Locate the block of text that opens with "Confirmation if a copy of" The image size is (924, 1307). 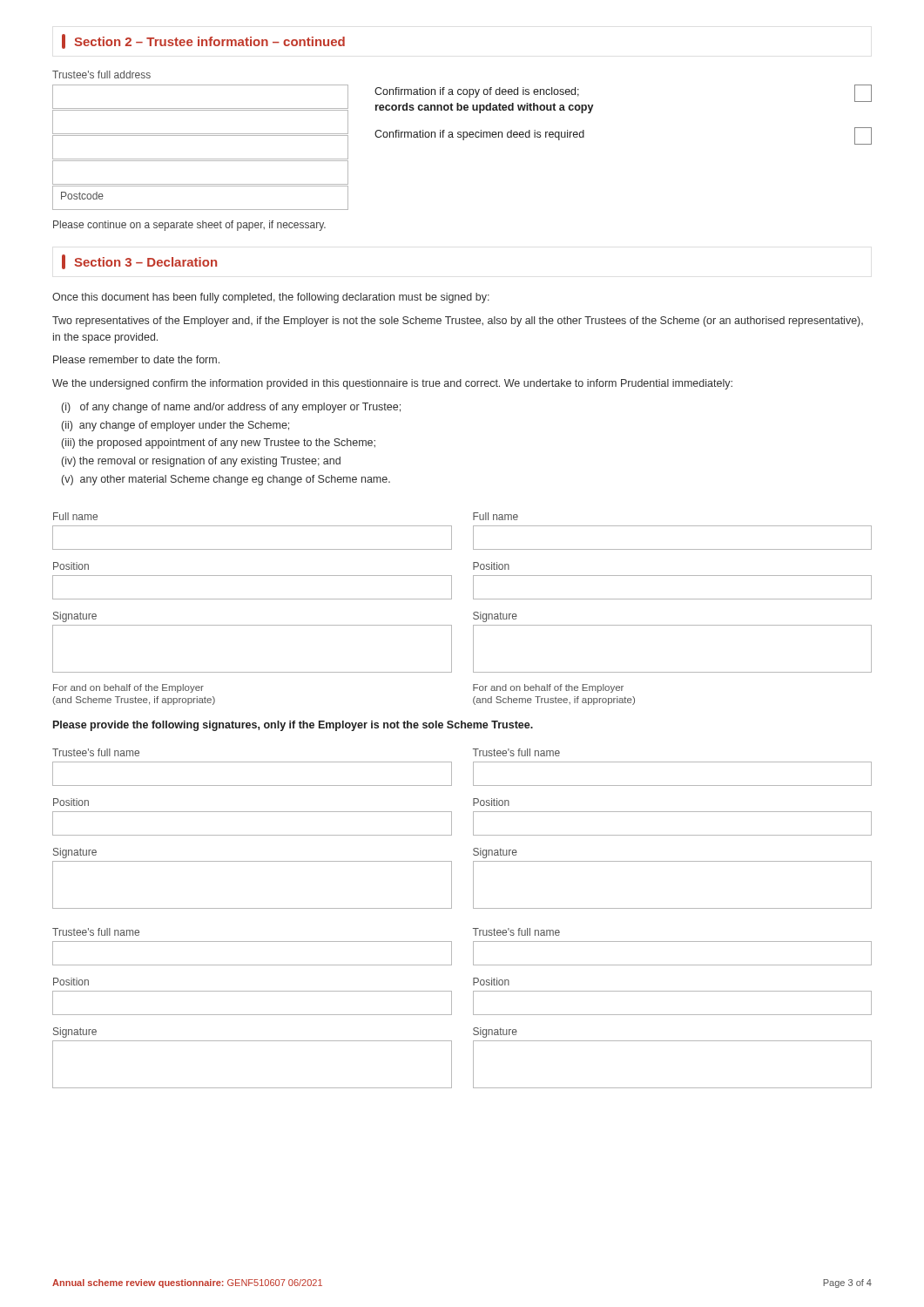[x=484, y=99]
